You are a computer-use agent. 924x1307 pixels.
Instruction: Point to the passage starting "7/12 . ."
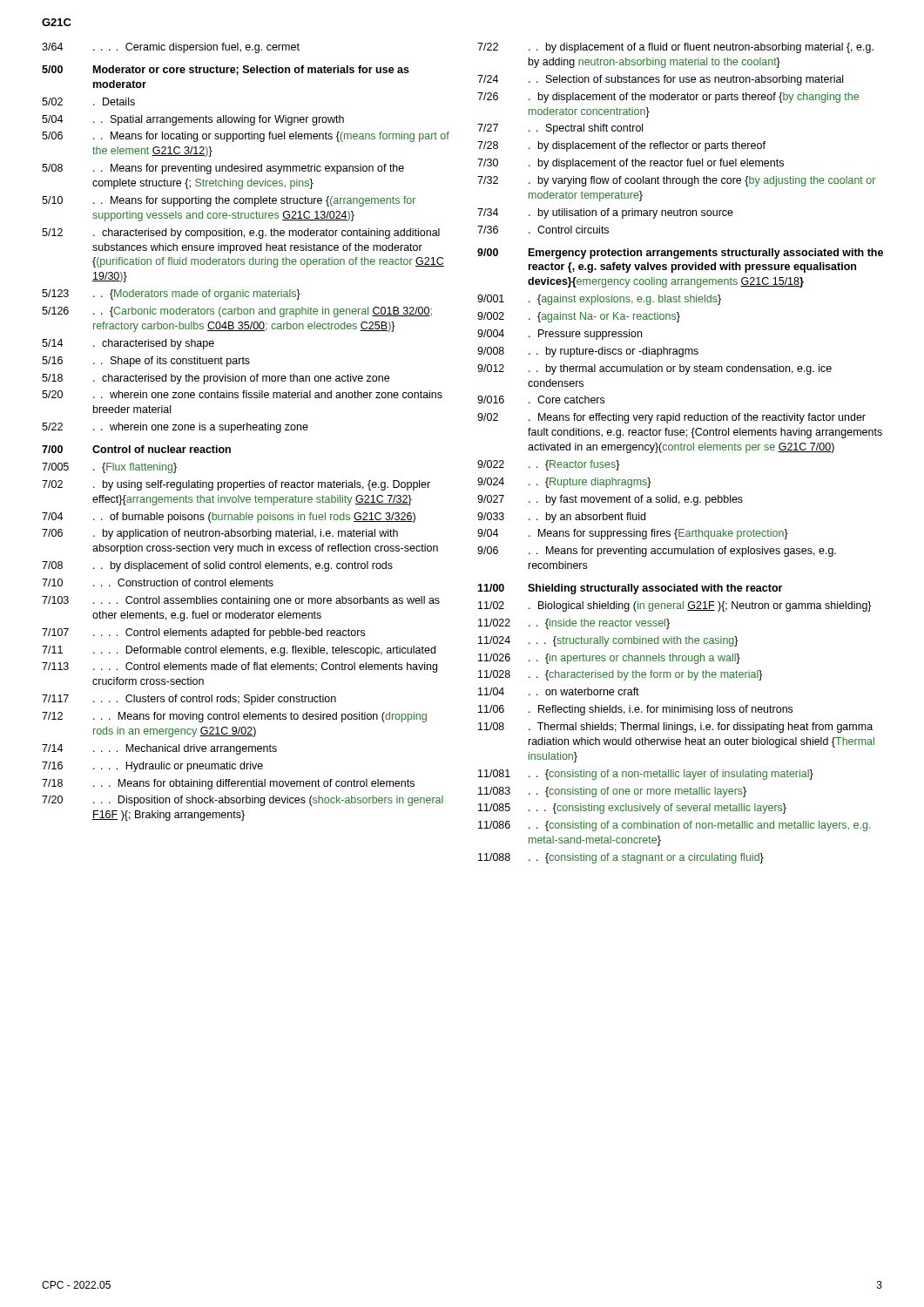pos(246,724)
